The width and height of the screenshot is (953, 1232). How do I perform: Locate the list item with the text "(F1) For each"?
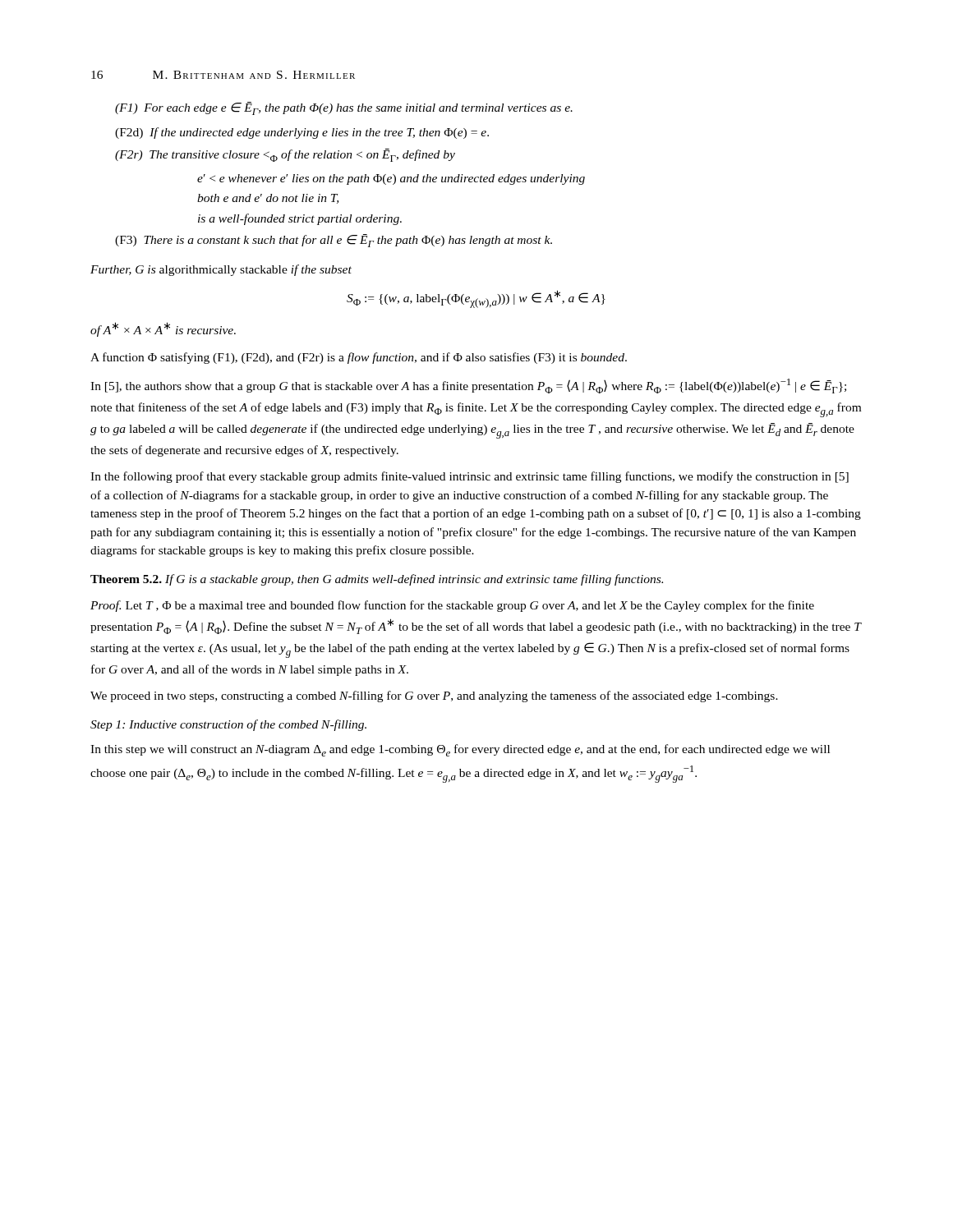344,109
